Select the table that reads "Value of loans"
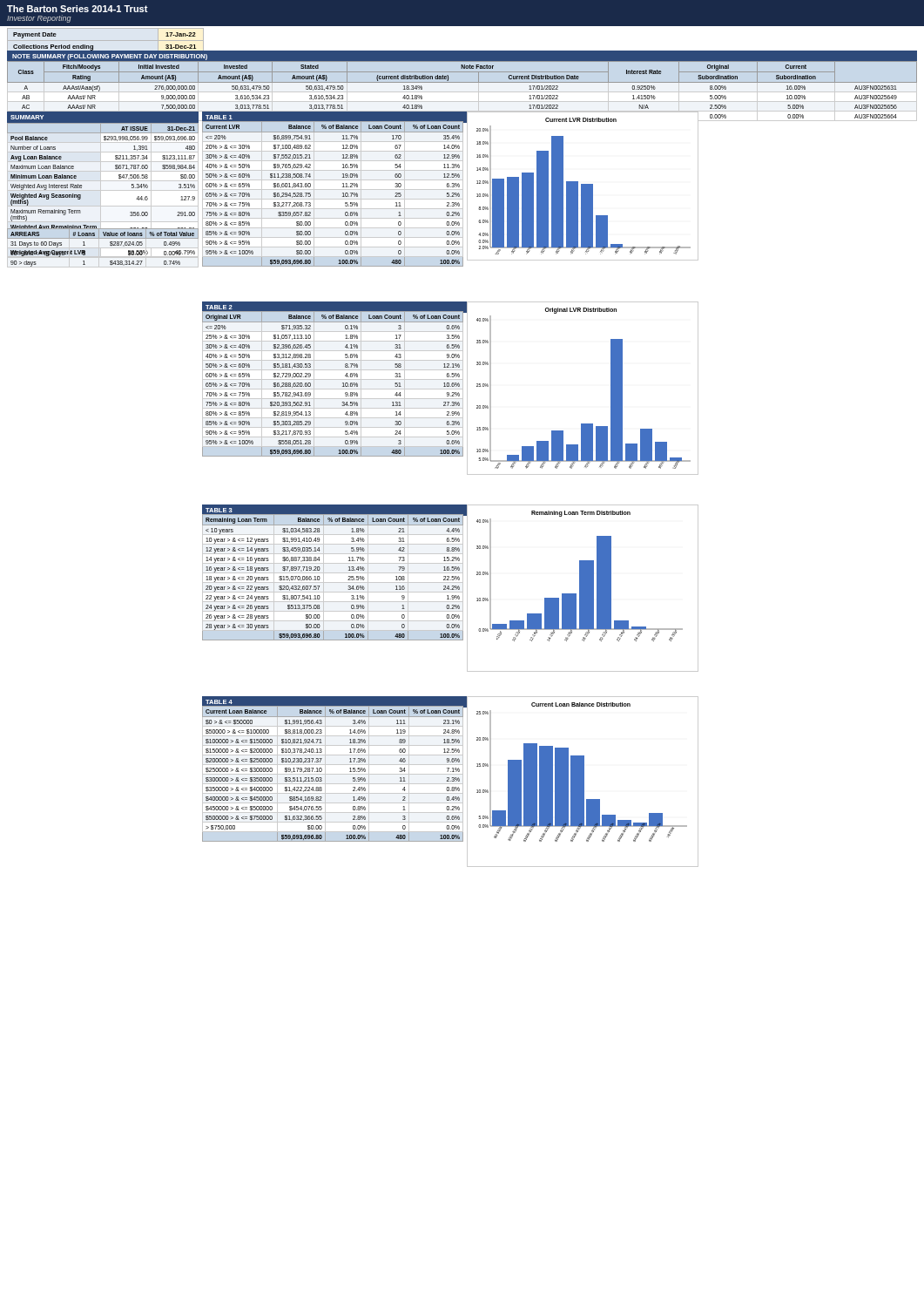The width and height of the screenshot is (924, 1307). point(103,248)
